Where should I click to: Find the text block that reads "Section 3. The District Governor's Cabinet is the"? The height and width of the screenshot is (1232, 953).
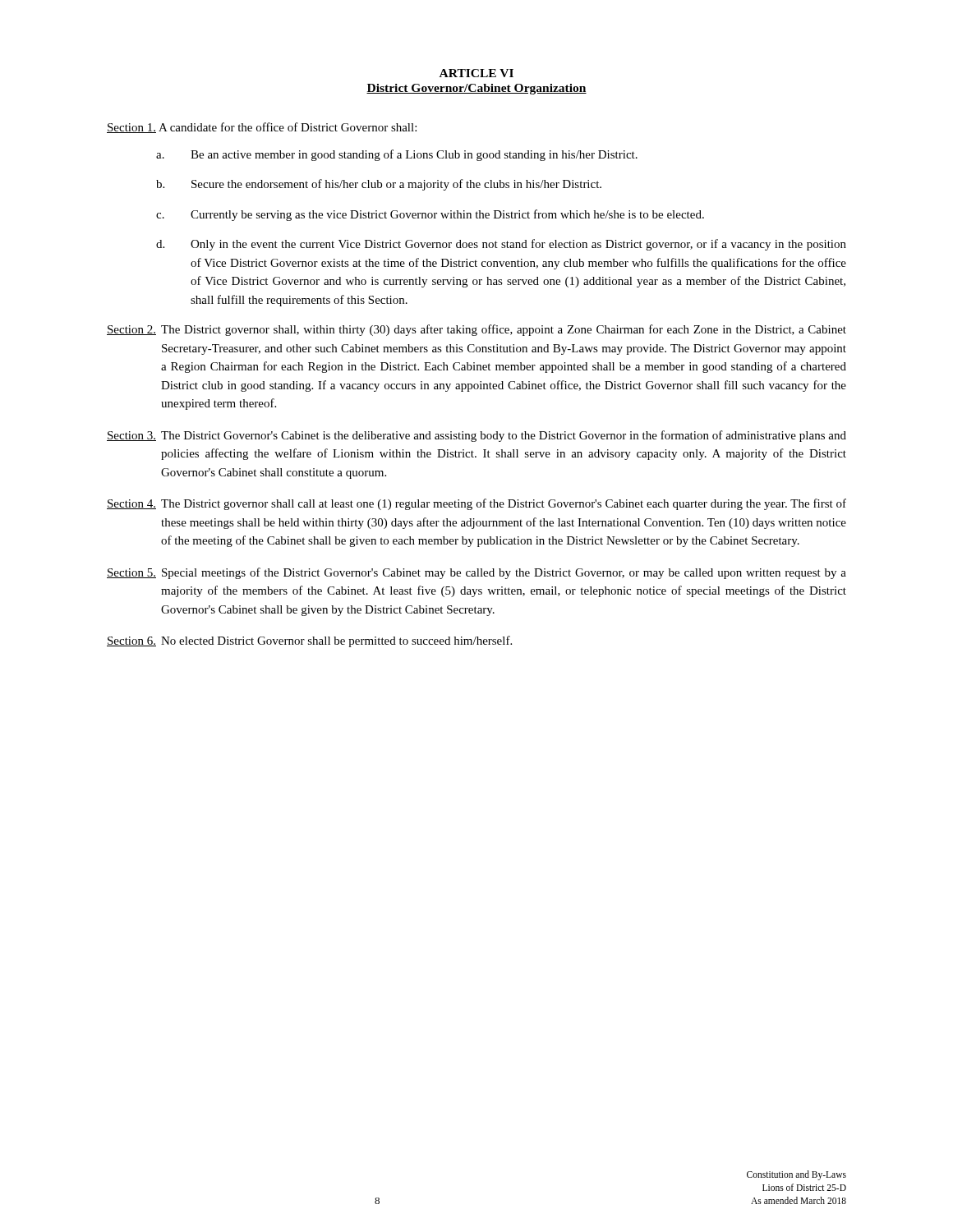(x=476, y=454)
